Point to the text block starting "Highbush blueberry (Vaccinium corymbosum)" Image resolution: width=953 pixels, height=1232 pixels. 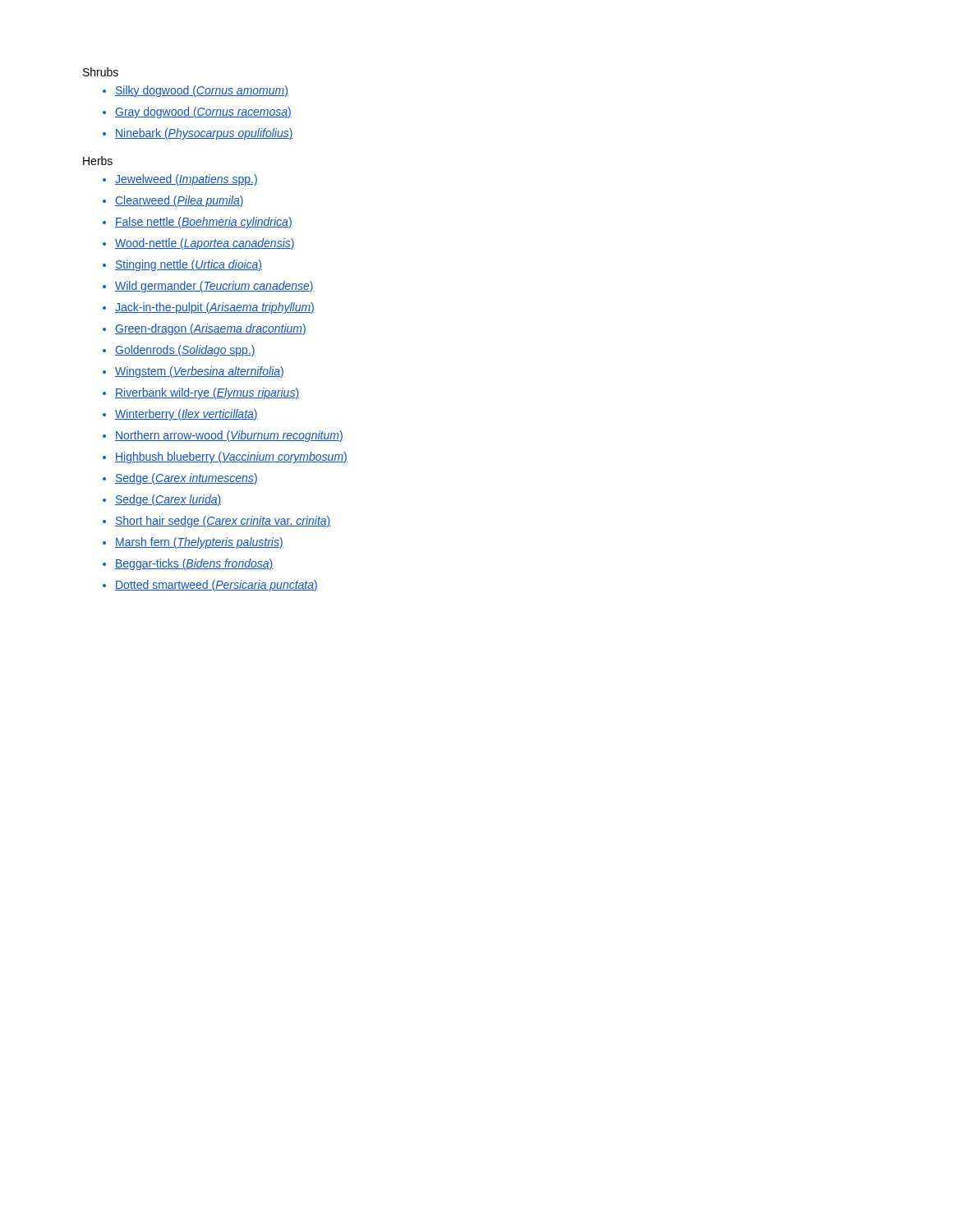click(231, 457)
